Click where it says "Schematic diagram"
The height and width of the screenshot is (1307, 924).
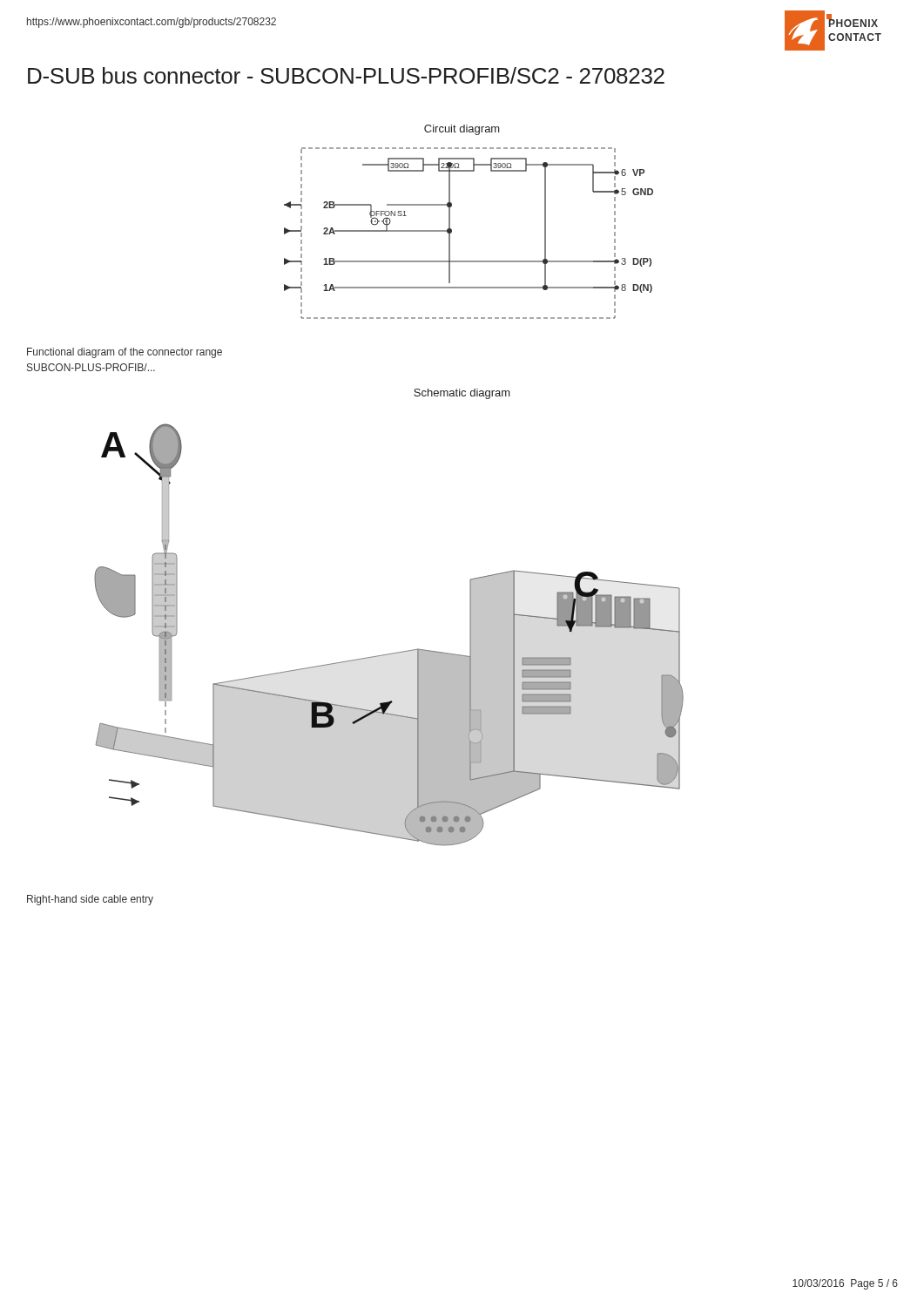click(462, 392)
